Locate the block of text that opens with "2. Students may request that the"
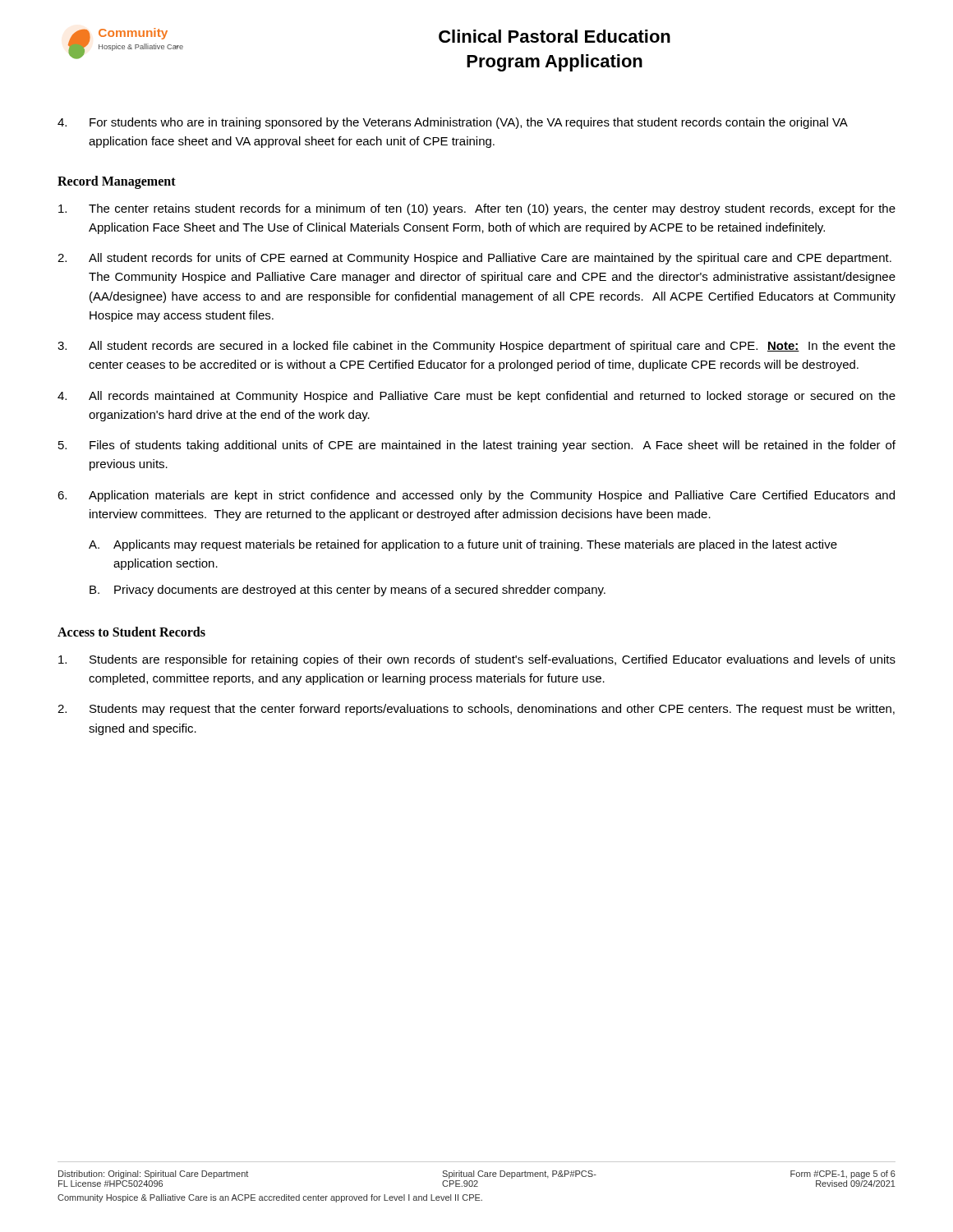Viewport: 953px width, 1232px height. (x=476, y=718)
